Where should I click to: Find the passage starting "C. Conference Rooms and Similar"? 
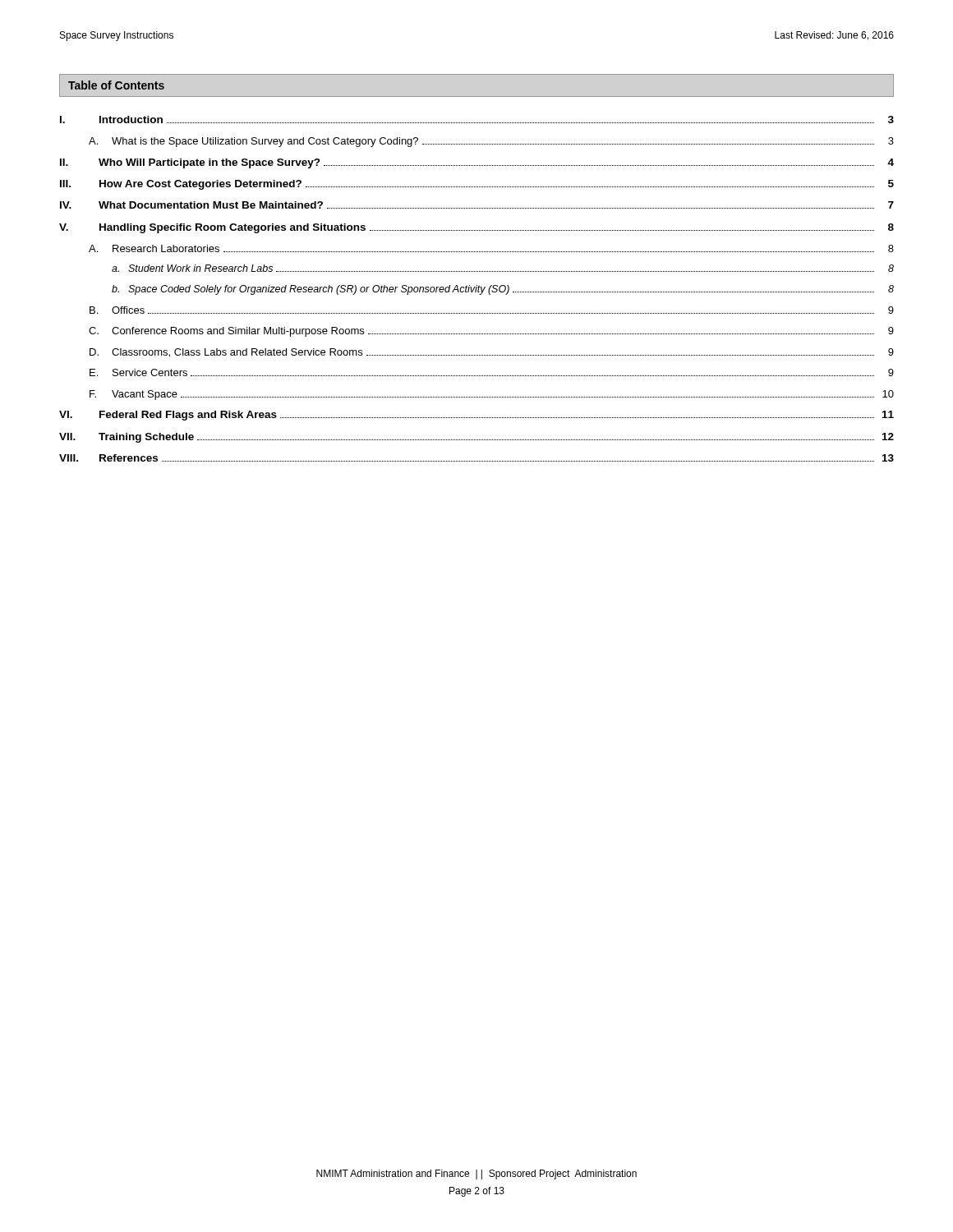[x=491, y=331]
